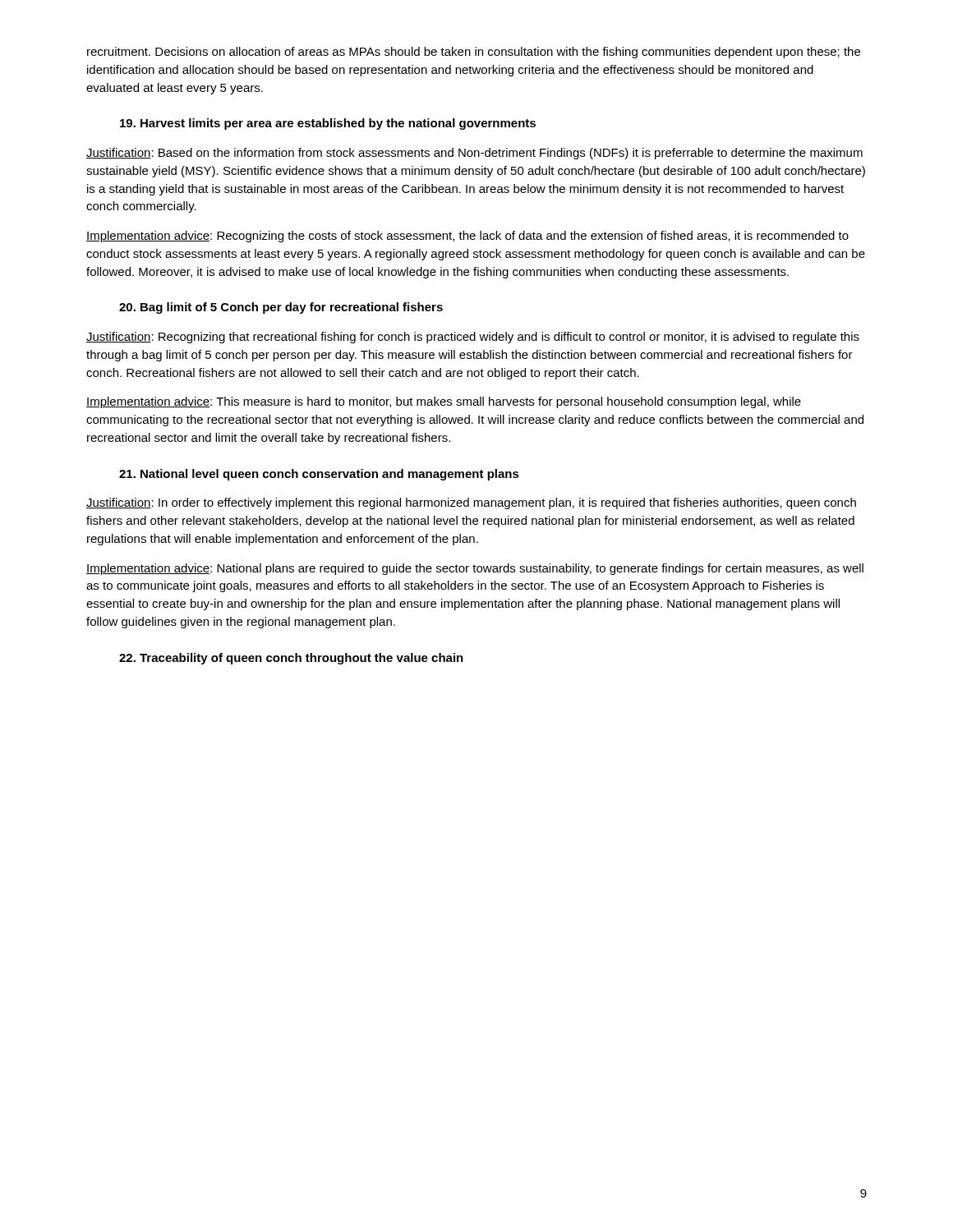
Task: Select the block starting "22. Traceability of queen conch"
Action: (291, 657)
